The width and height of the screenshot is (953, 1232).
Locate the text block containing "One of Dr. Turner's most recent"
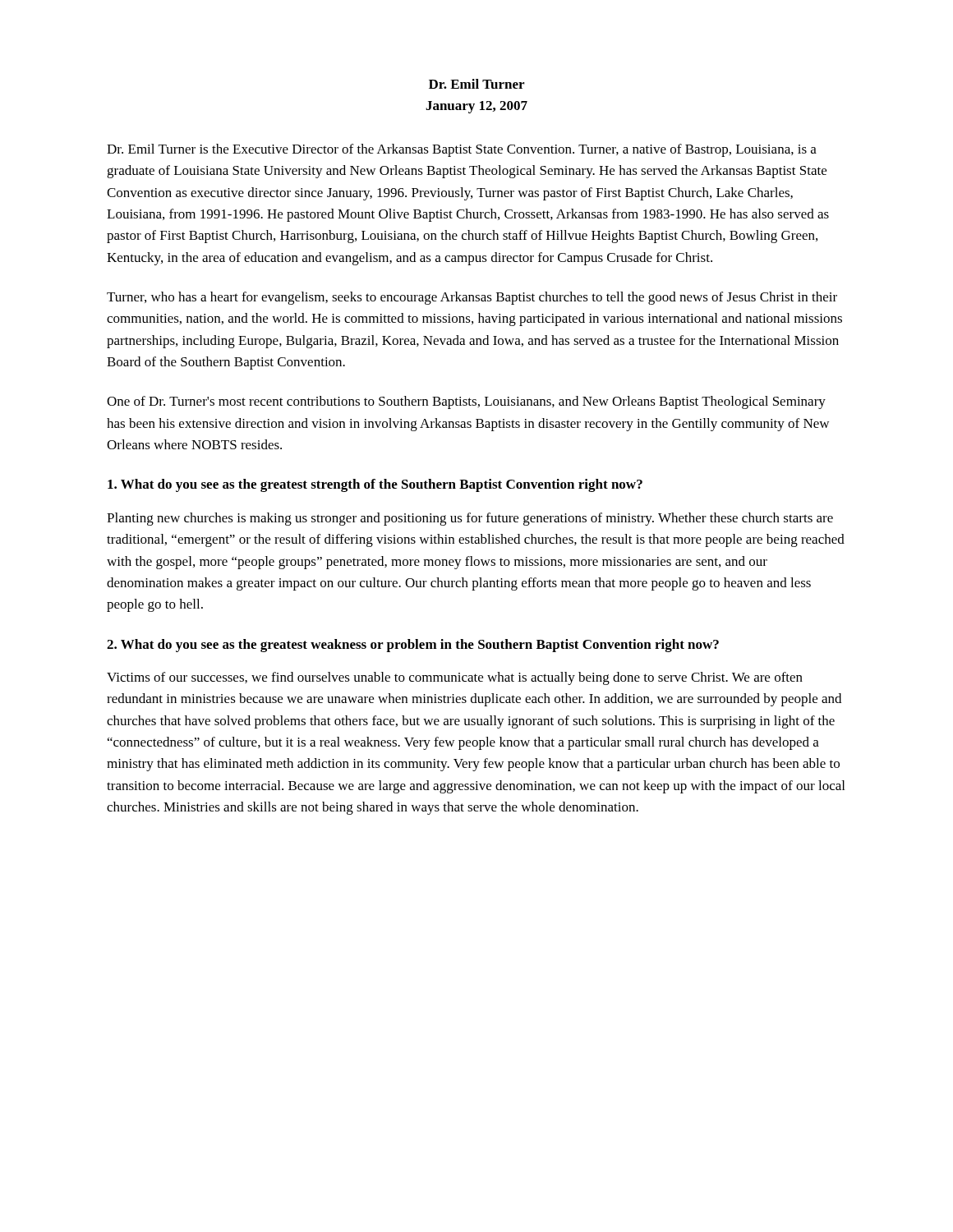[x=468, y=423]
